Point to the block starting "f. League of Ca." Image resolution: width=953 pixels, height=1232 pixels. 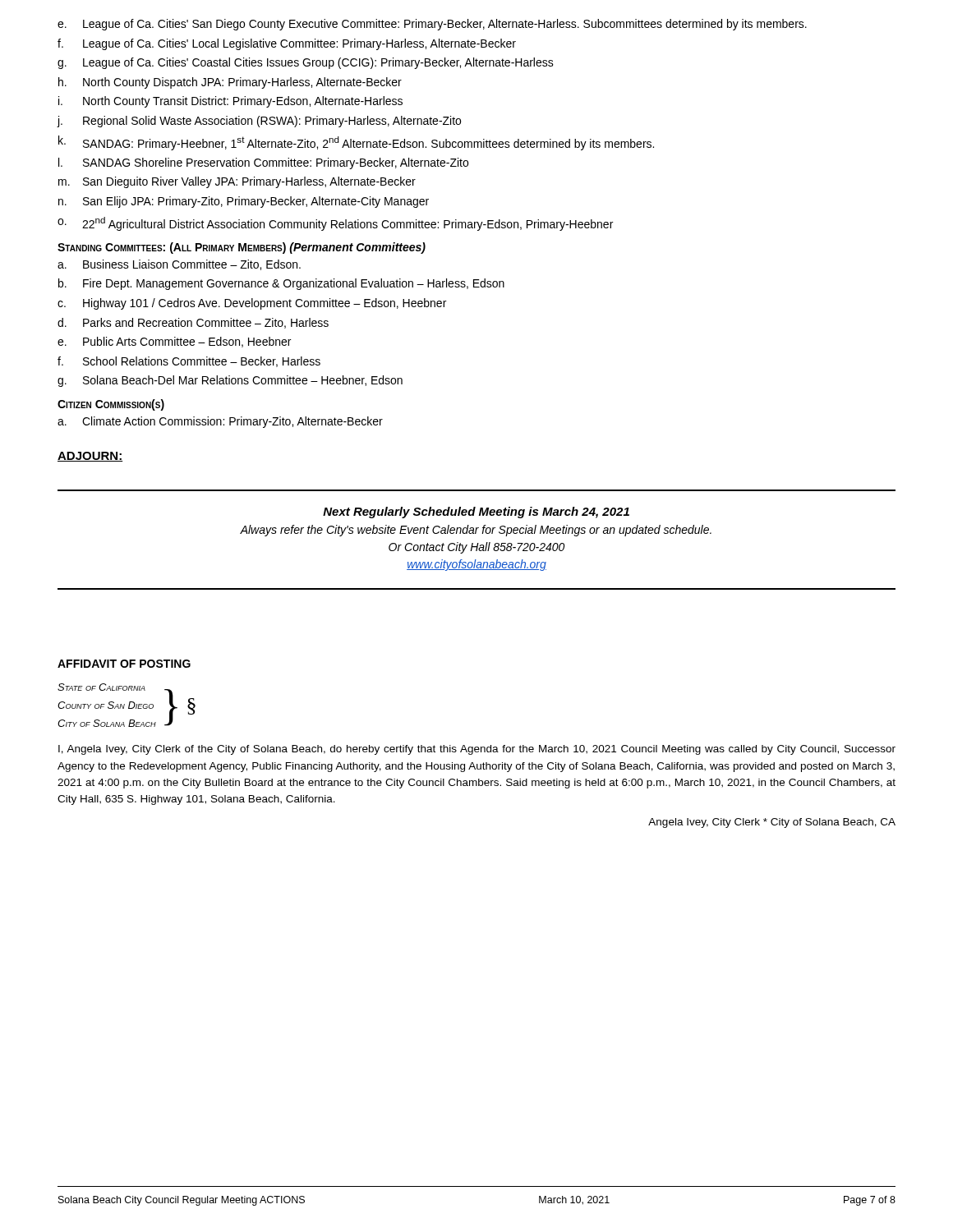point(476,44)
